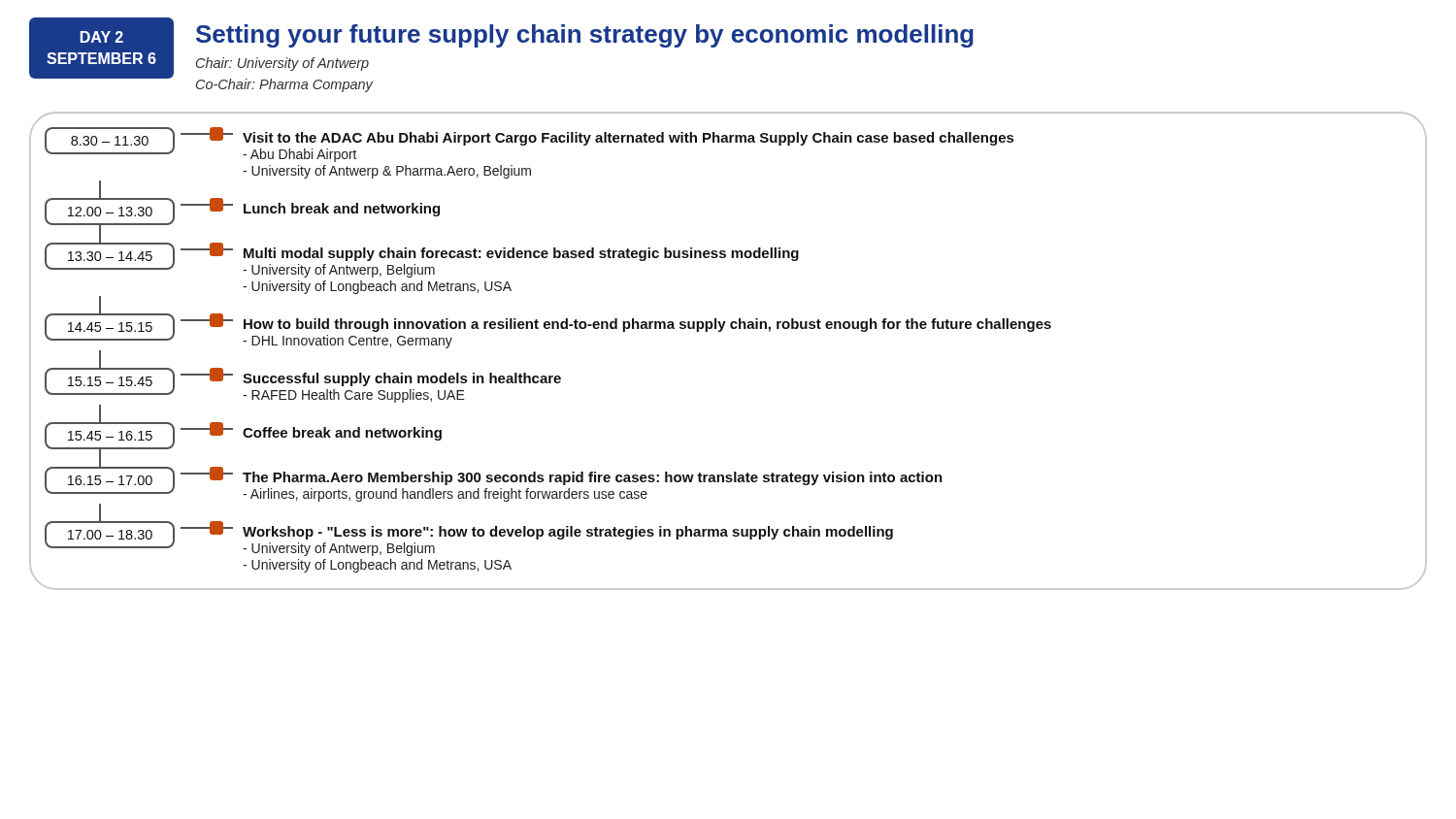Point to the region starting "The Pharma.Aero Membership"

820,485
